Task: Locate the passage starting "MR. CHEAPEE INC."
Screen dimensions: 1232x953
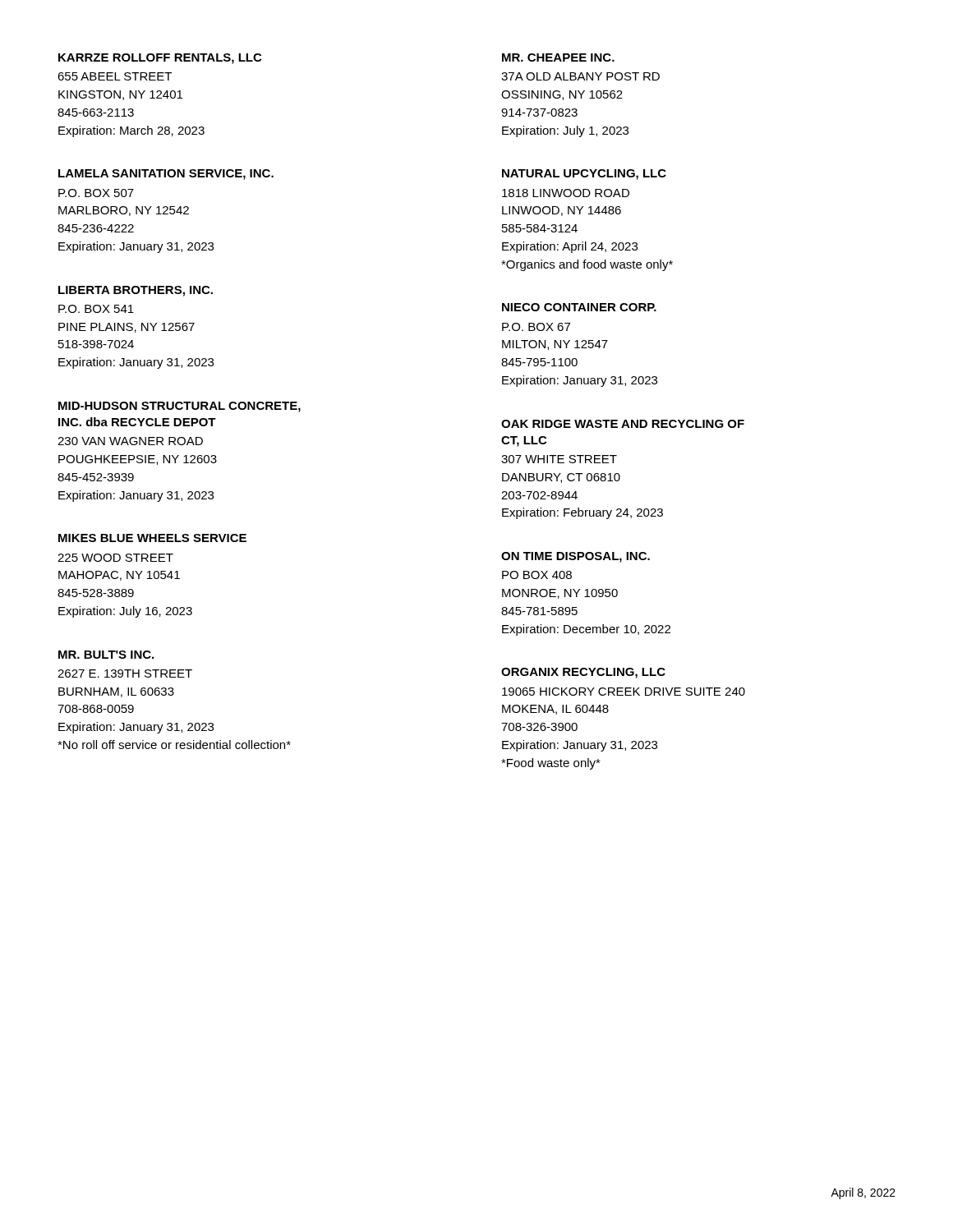Action: click(x=558, y=57)
